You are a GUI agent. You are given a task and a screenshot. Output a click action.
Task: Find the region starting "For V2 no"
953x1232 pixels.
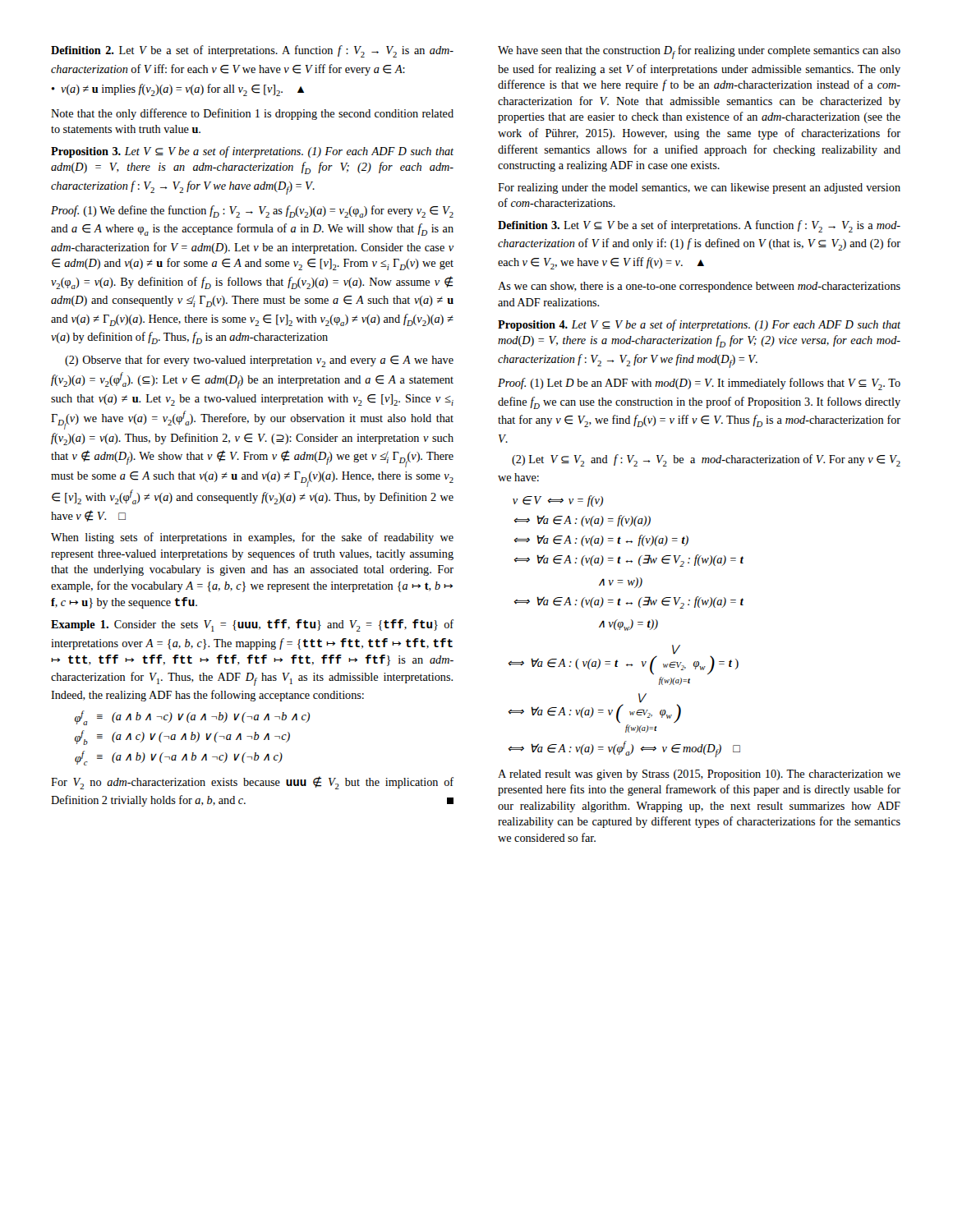(252, 792)
